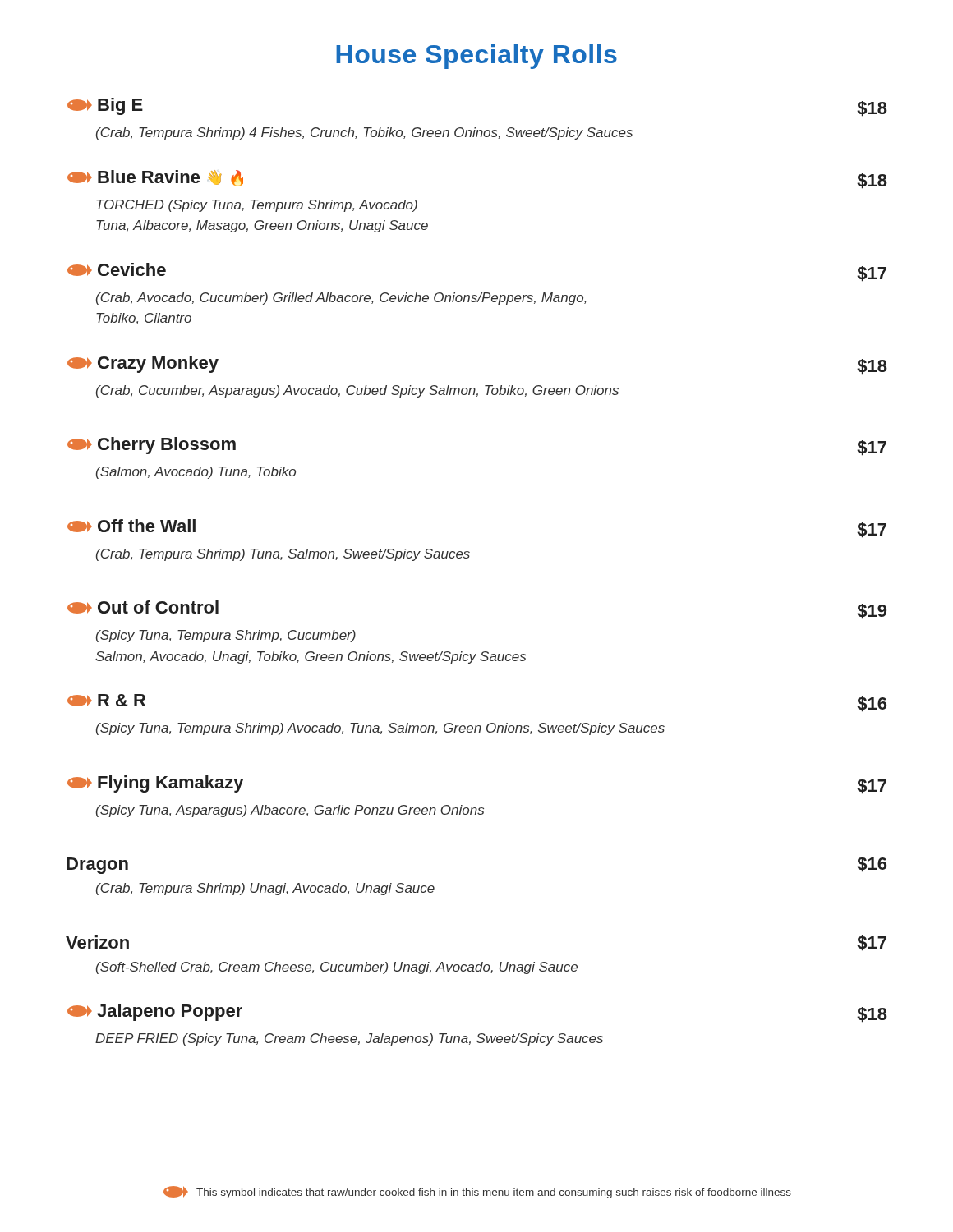Point to the block beginning "Blue Ravine 👋 🔥 $18 TORCHED (Spicy Tuna,"
Screen dimensions: 1232x953
coord(148,179)
